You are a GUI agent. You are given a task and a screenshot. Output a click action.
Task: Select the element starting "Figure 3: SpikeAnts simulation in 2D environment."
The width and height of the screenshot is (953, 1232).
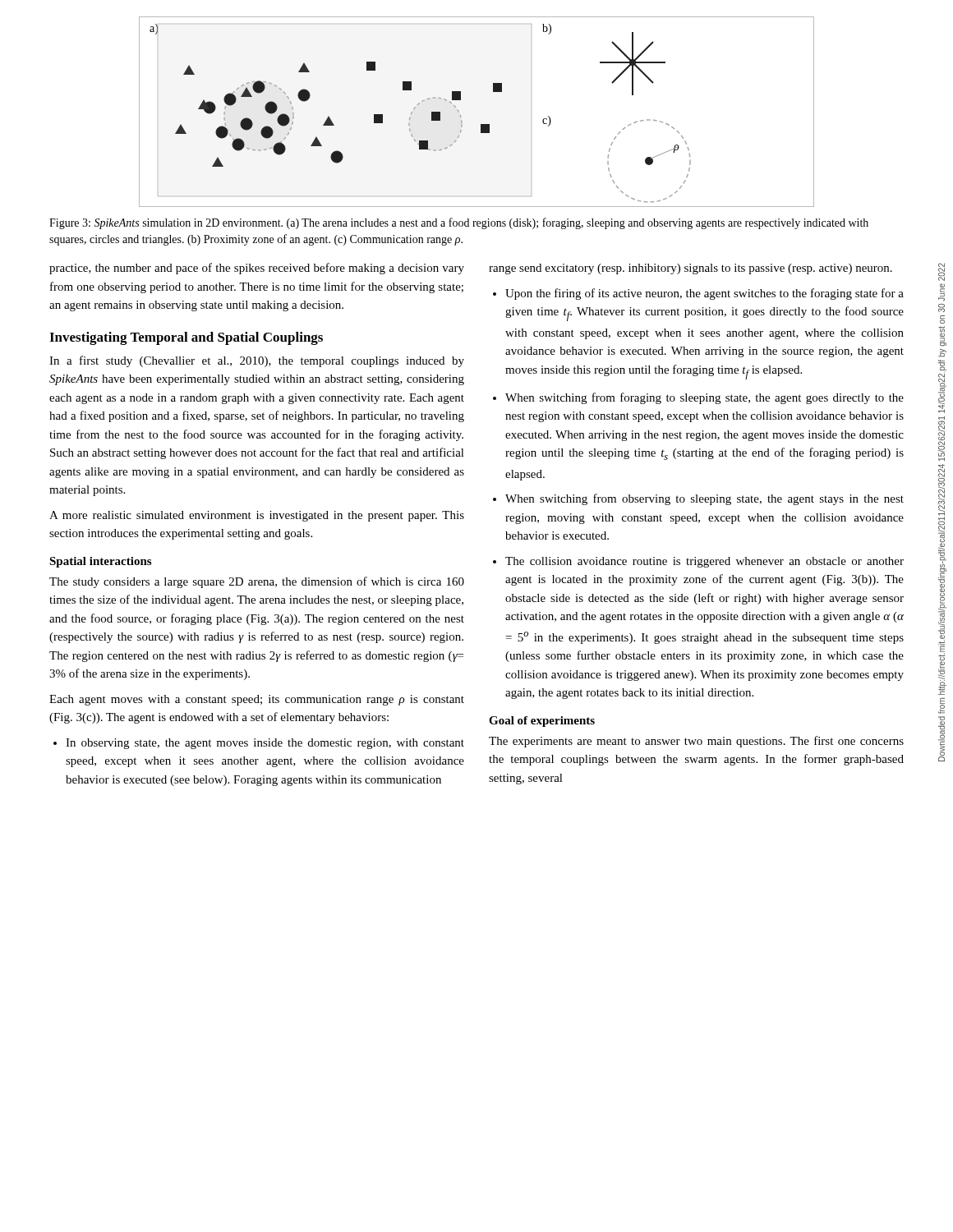pos(459,231)
